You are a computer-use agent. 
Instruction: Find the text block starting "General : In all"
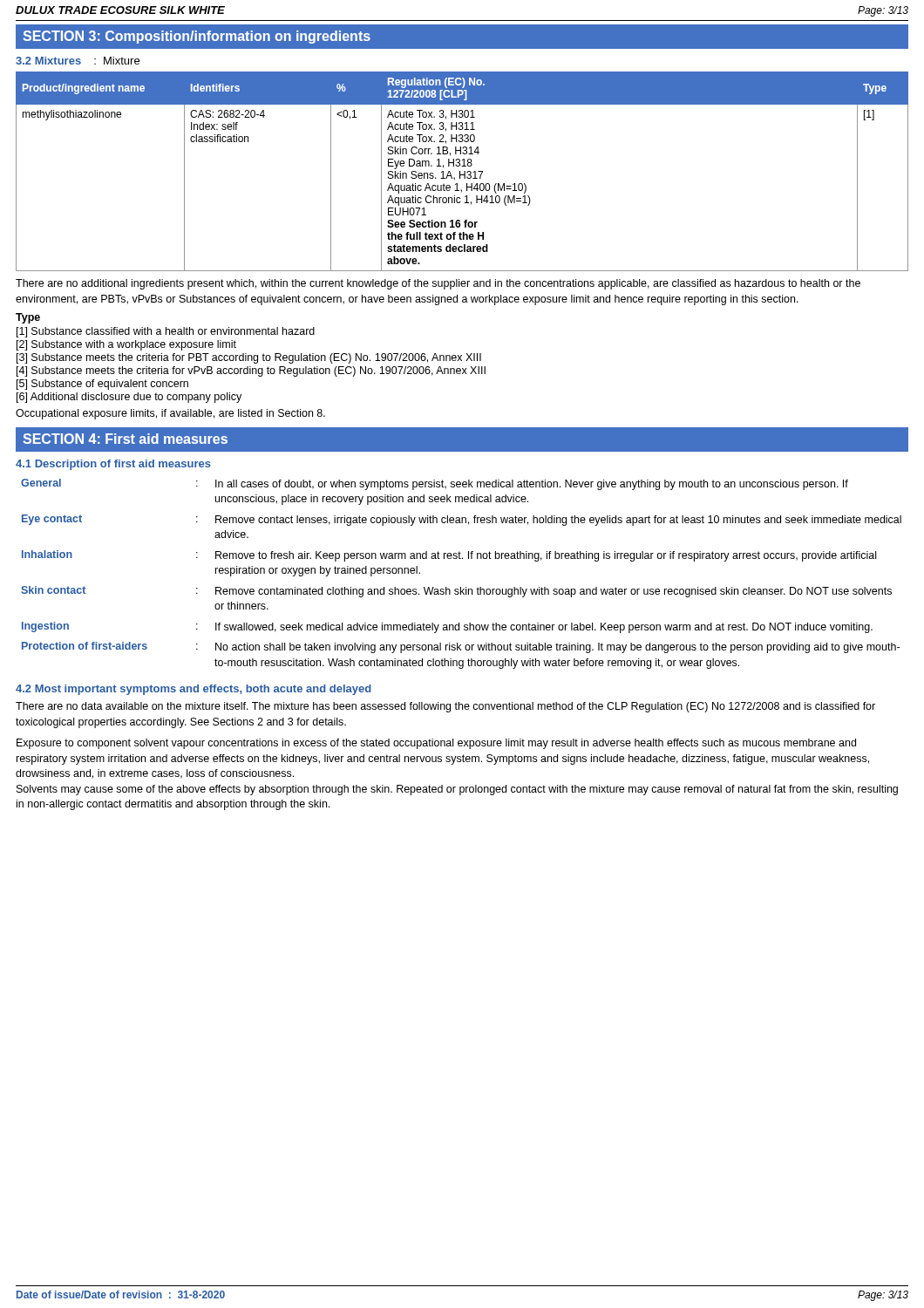[435, 484]
